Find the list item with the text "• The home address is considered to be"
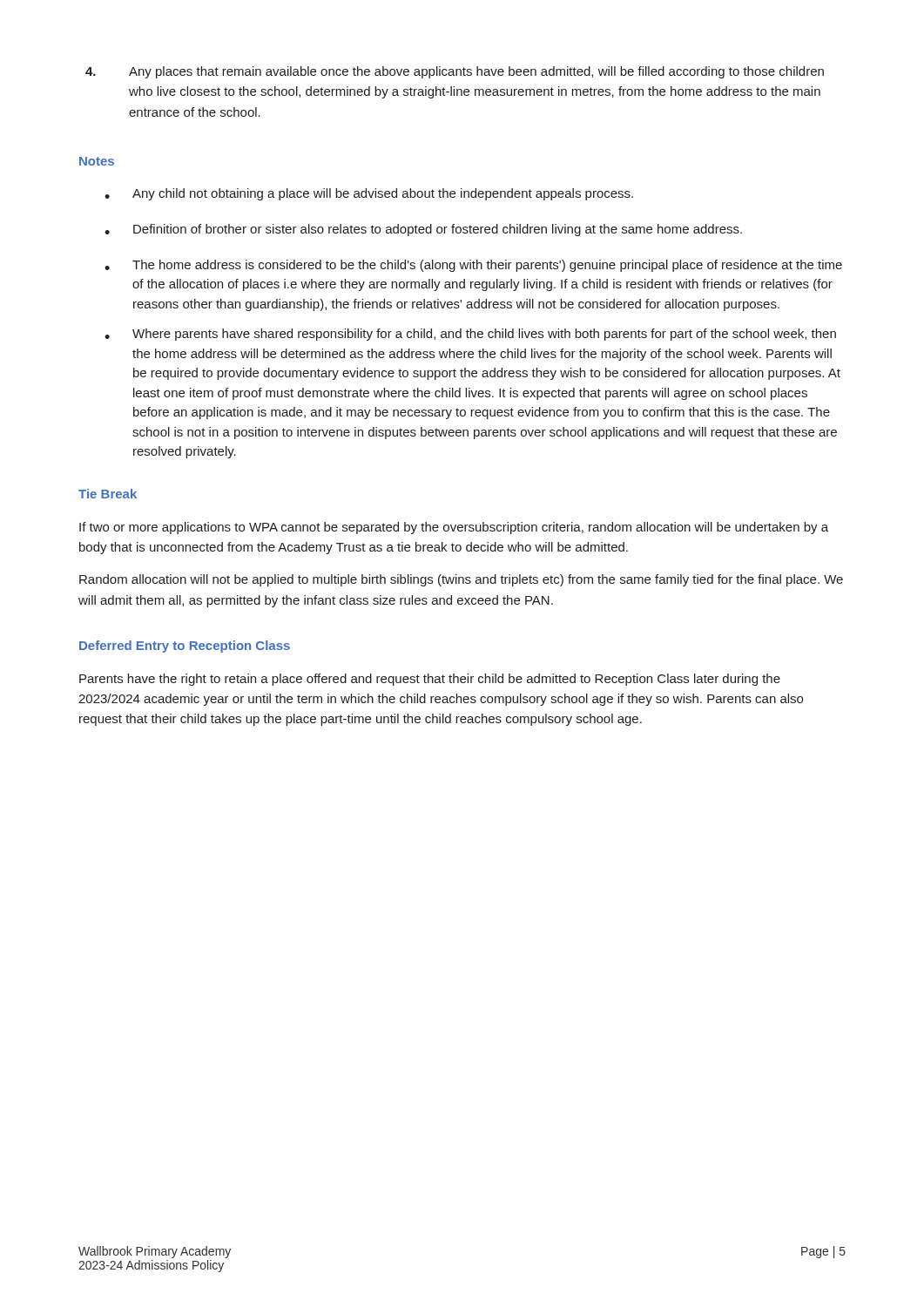This screenshot has width=924, height=1307. coord(475,285)
